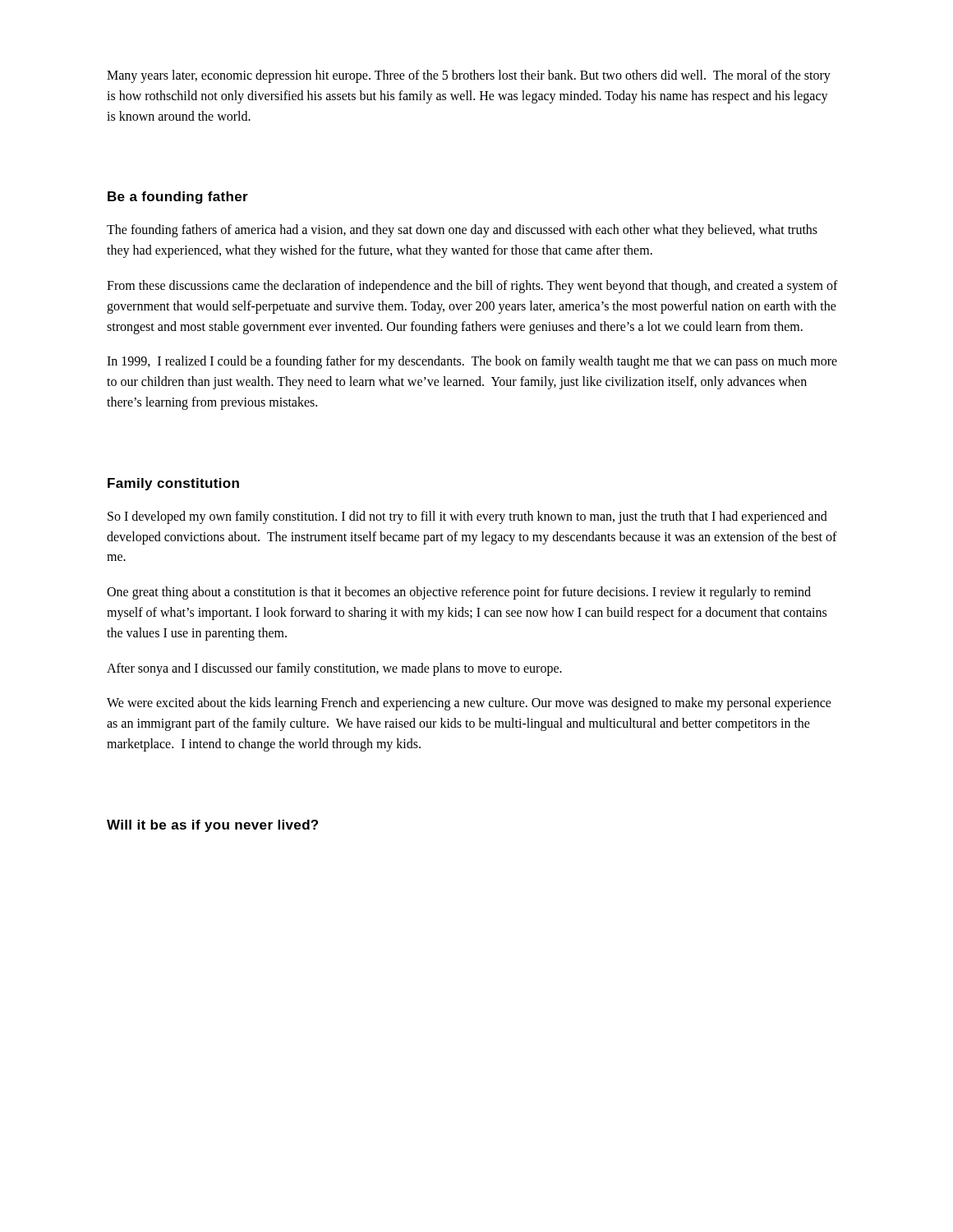
Task: Find the text block starting "The founding fathers of america had"
Action: point(472,241)
